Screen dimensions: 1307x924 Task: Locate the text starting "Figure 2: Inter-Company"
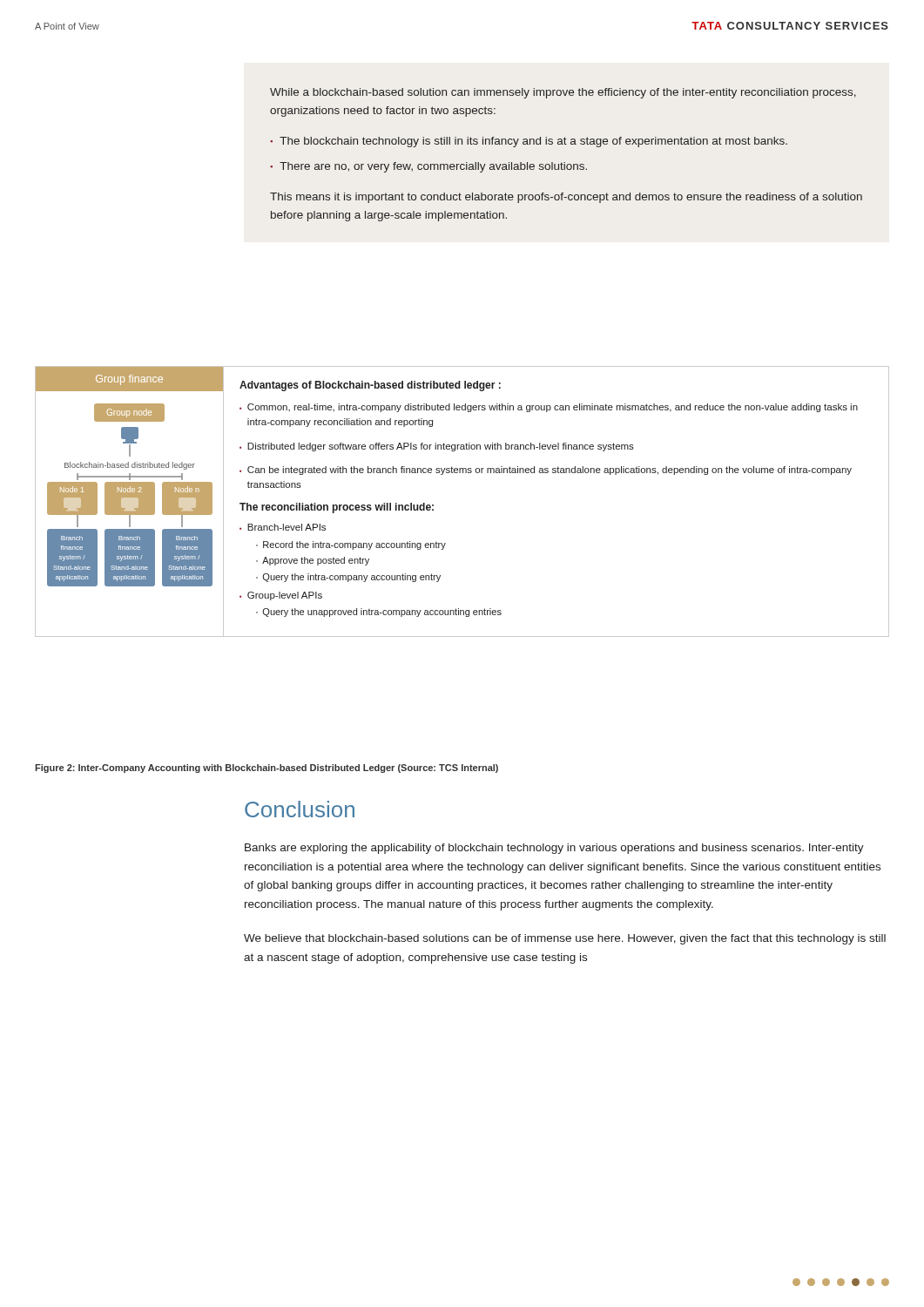tap(267, 768)
